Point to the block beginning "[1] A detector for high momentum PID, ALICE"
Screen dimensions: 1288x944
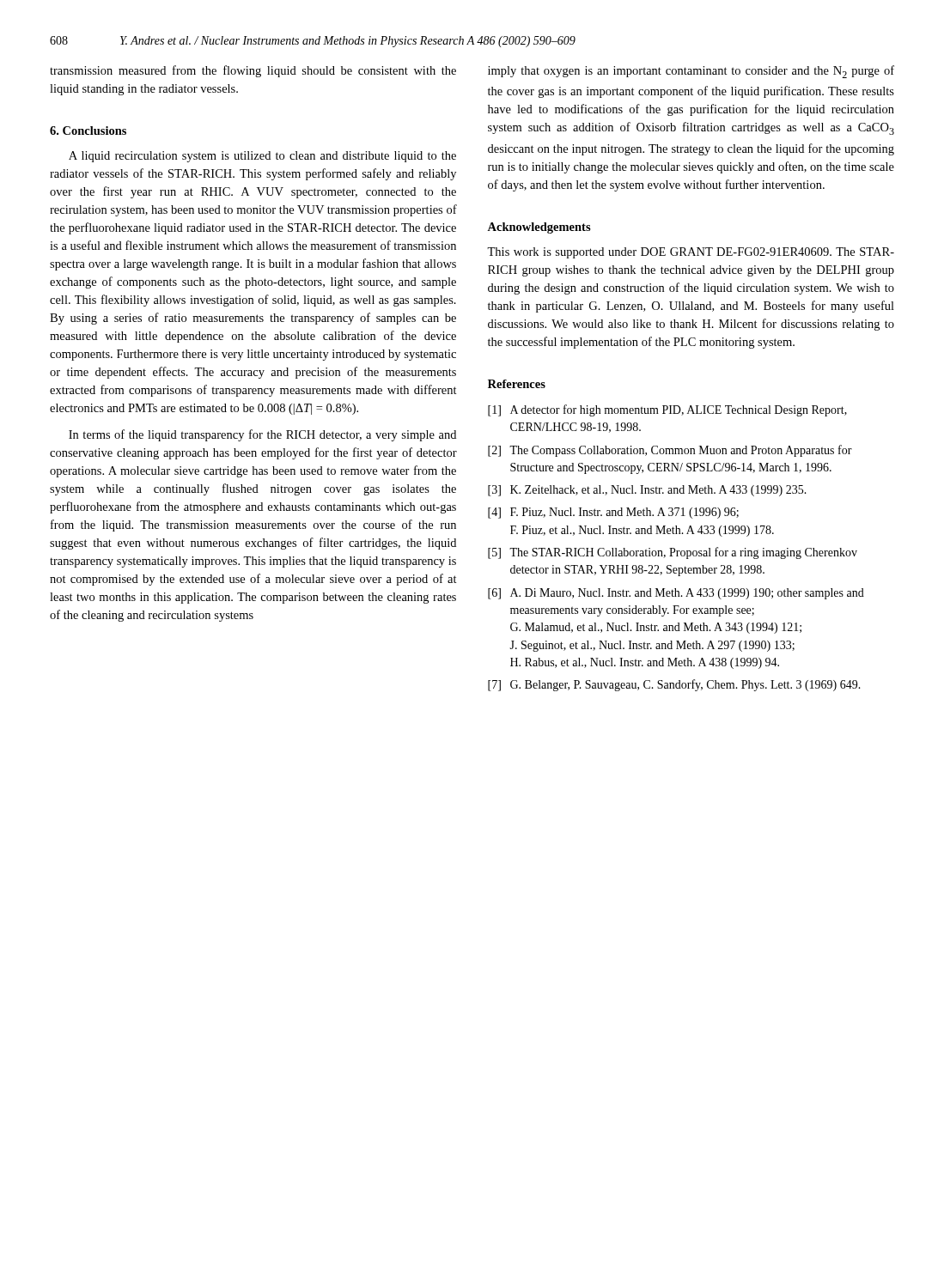(691, 419)
